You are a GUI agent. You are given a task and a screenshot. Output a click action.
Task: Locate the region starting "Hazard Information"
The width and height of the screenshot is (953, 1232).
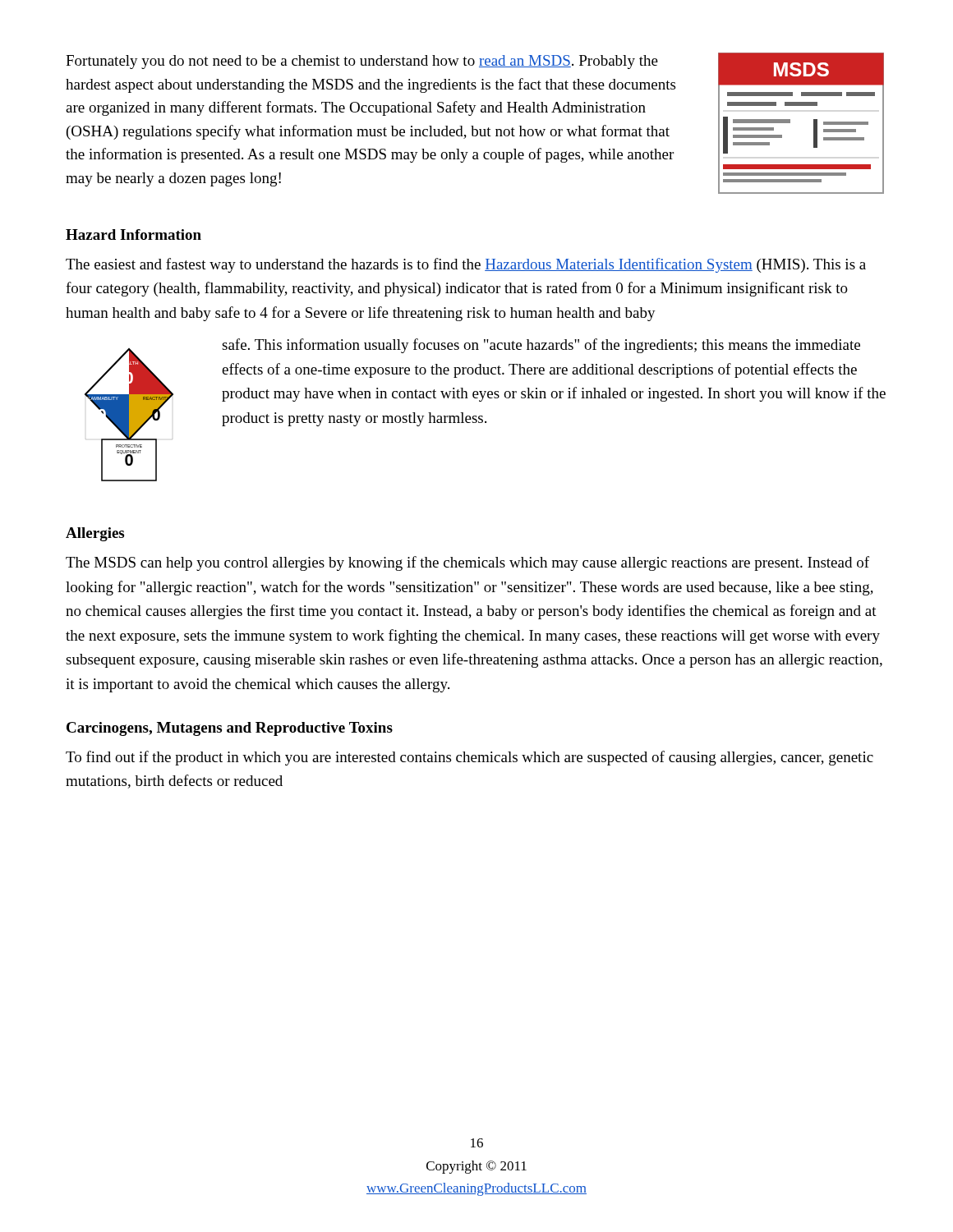point(134,234)
